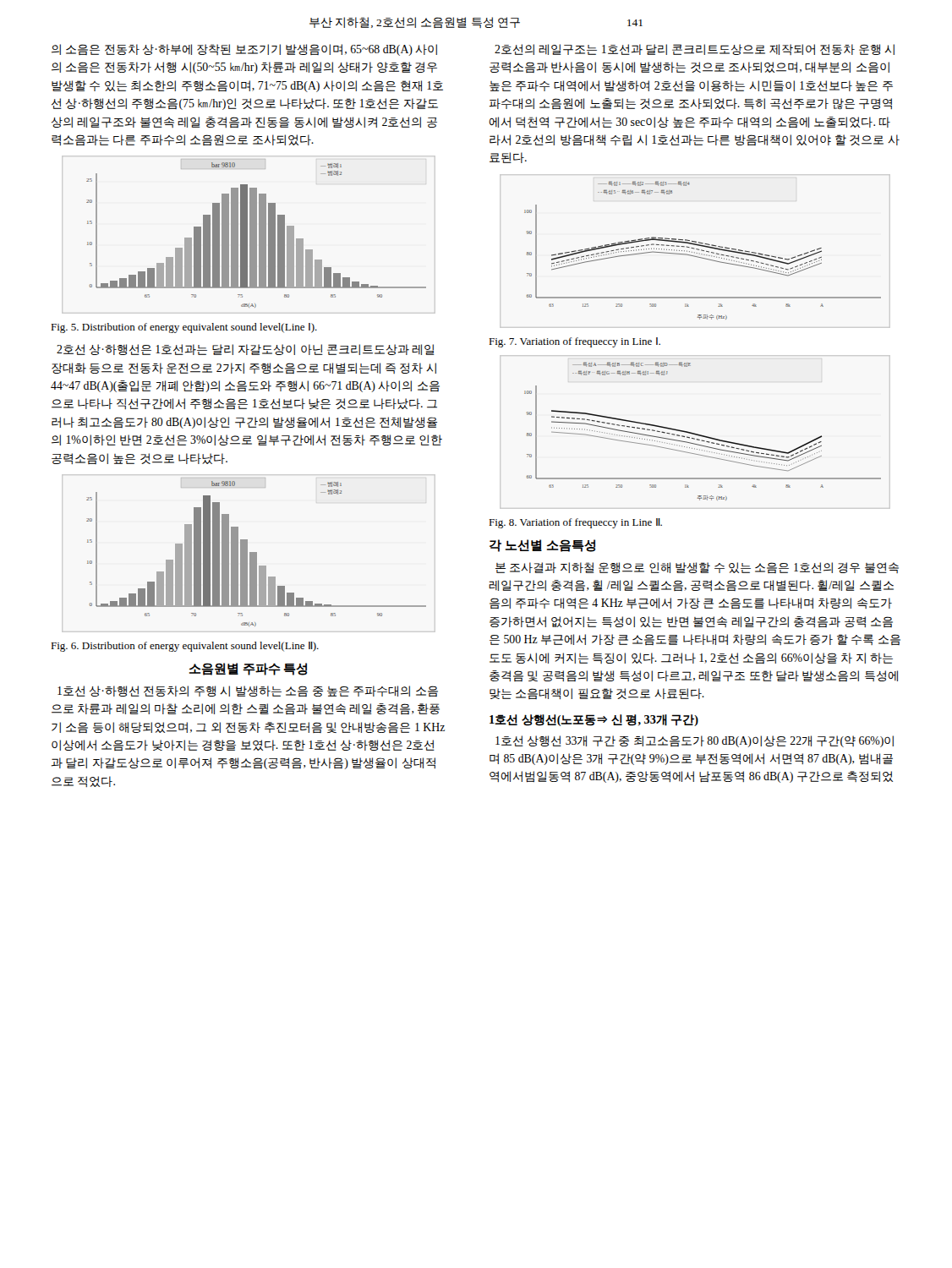Find the text starting "Fig. 8. Variation"

coord(576,522)
